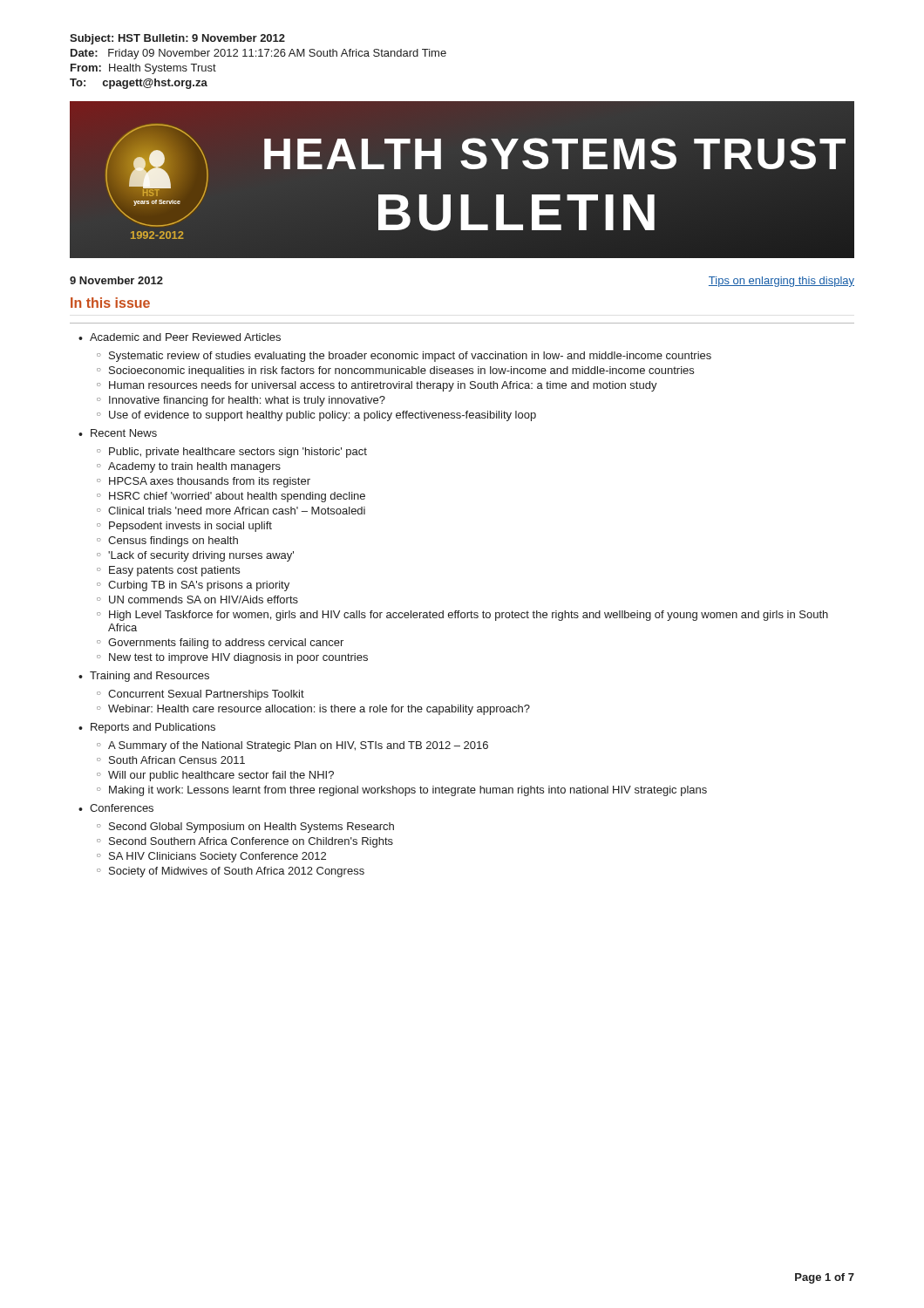
Task: Where does it say "• Conferences"?
Action: (x=116, y=809)
